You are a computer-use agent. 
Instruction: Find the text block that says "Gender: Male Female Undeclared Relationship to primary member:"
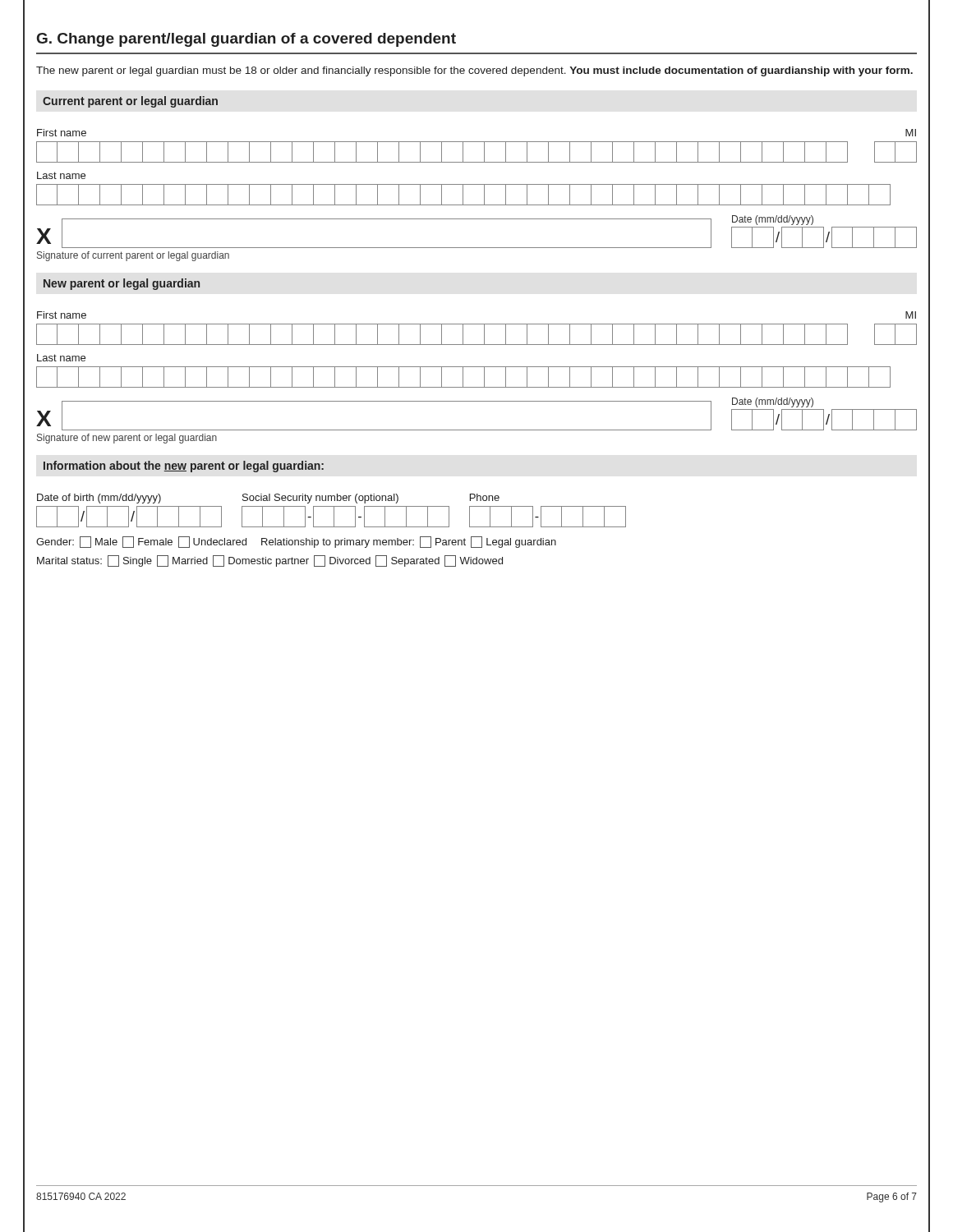(x=296, y=542)
